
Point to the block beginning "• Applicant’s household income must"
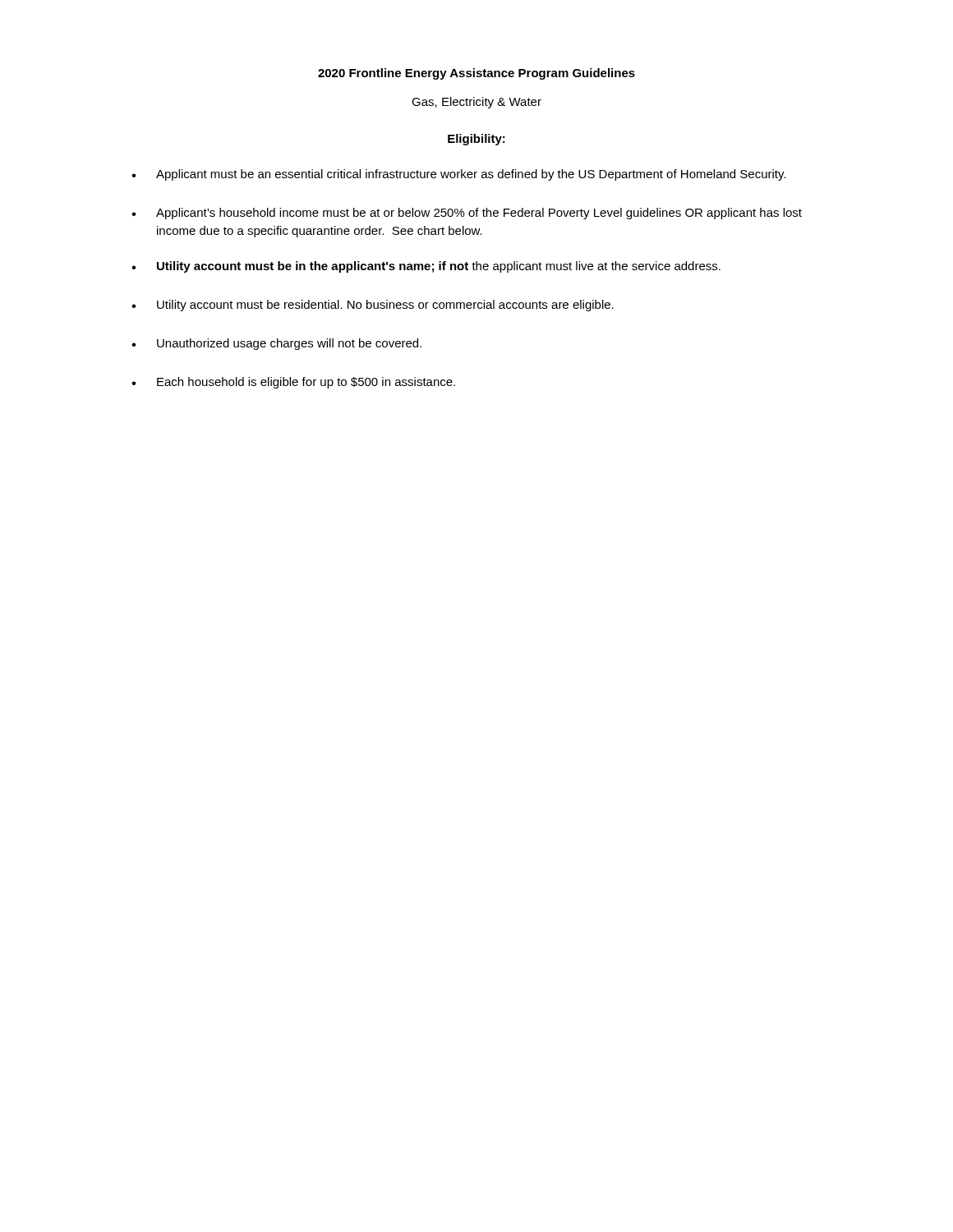[x=476, y=221]
